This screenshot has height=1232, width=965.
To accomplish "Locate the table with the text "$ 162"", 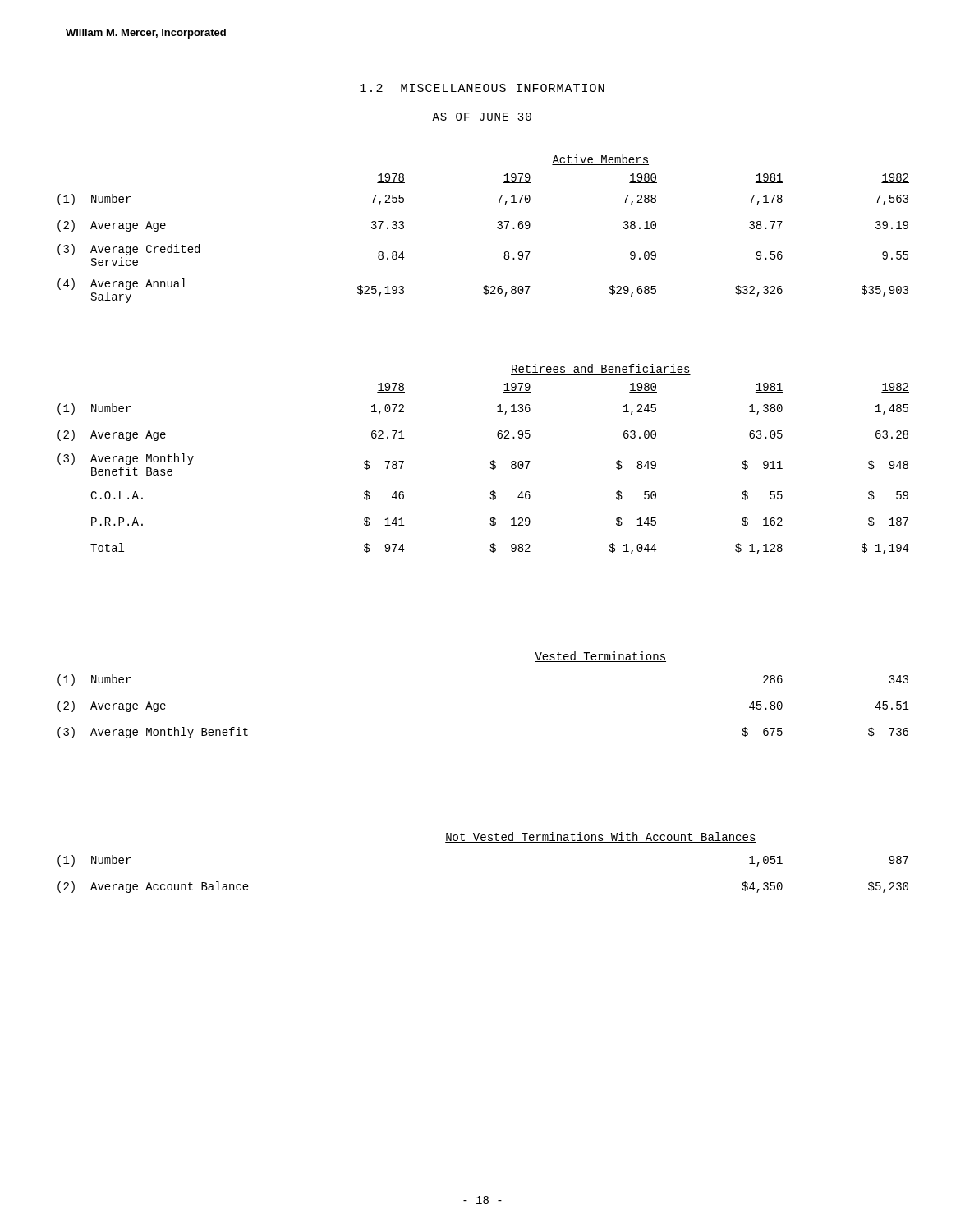I will tap(482, 462).
